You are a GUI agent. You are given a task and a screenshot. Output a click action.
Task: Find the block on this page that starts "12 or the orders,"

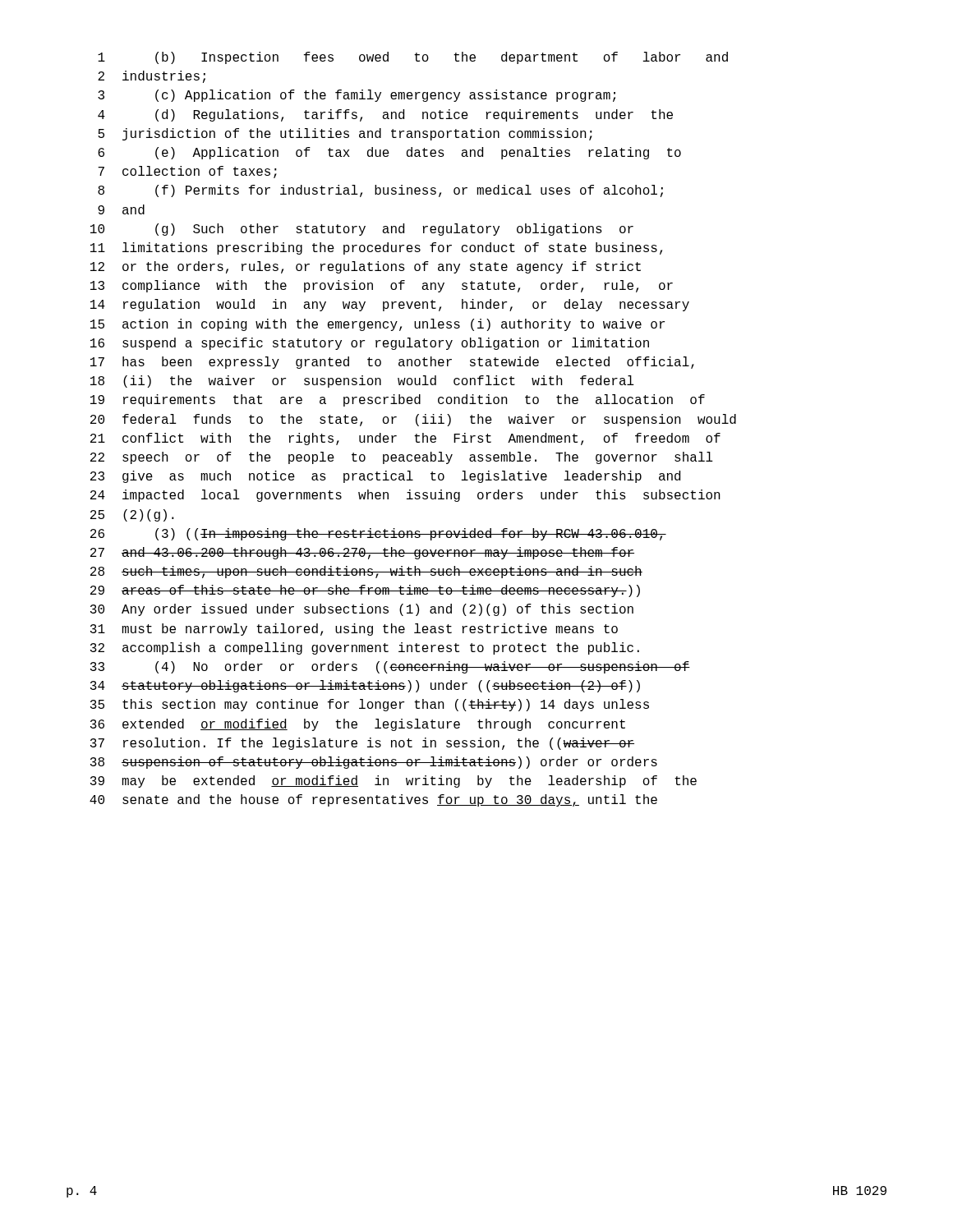click(x=476, y=268)
